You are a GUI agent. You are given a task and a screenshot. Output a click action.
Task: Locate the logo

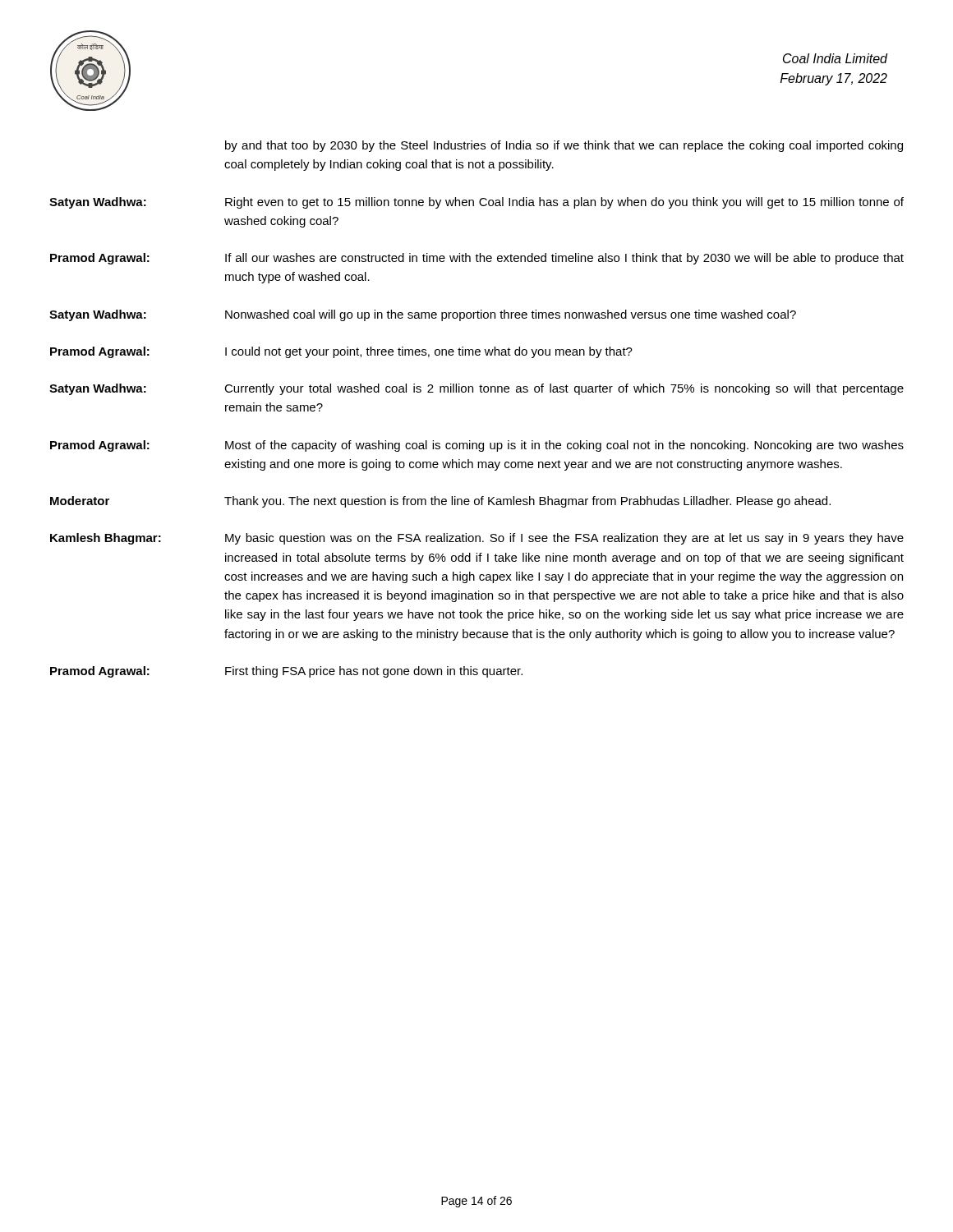click(x=90, y=71)
